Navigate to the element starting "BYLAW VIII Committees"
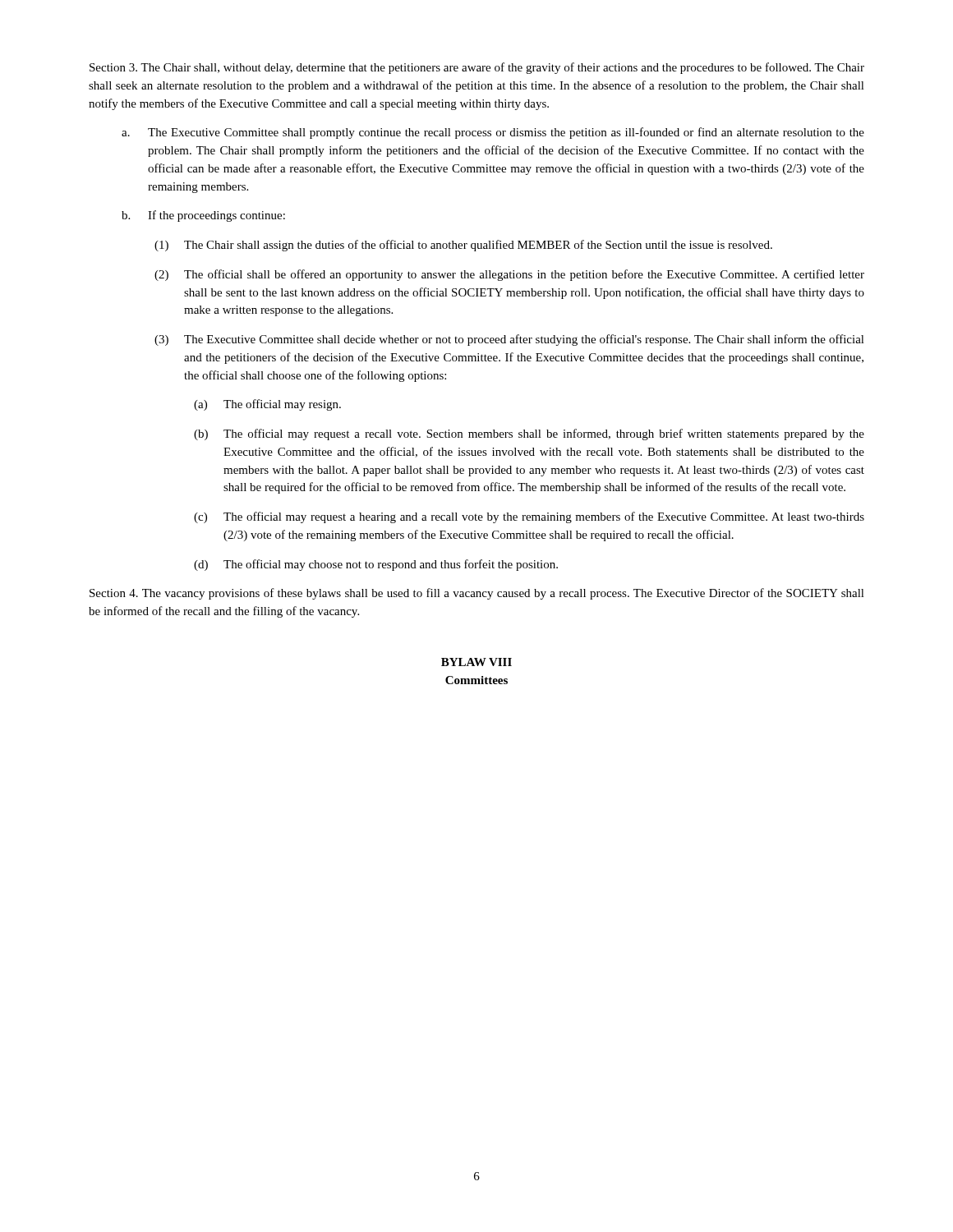Viewport: 953px width, 1232px height. pyautogui.click(x=476, y=671)
